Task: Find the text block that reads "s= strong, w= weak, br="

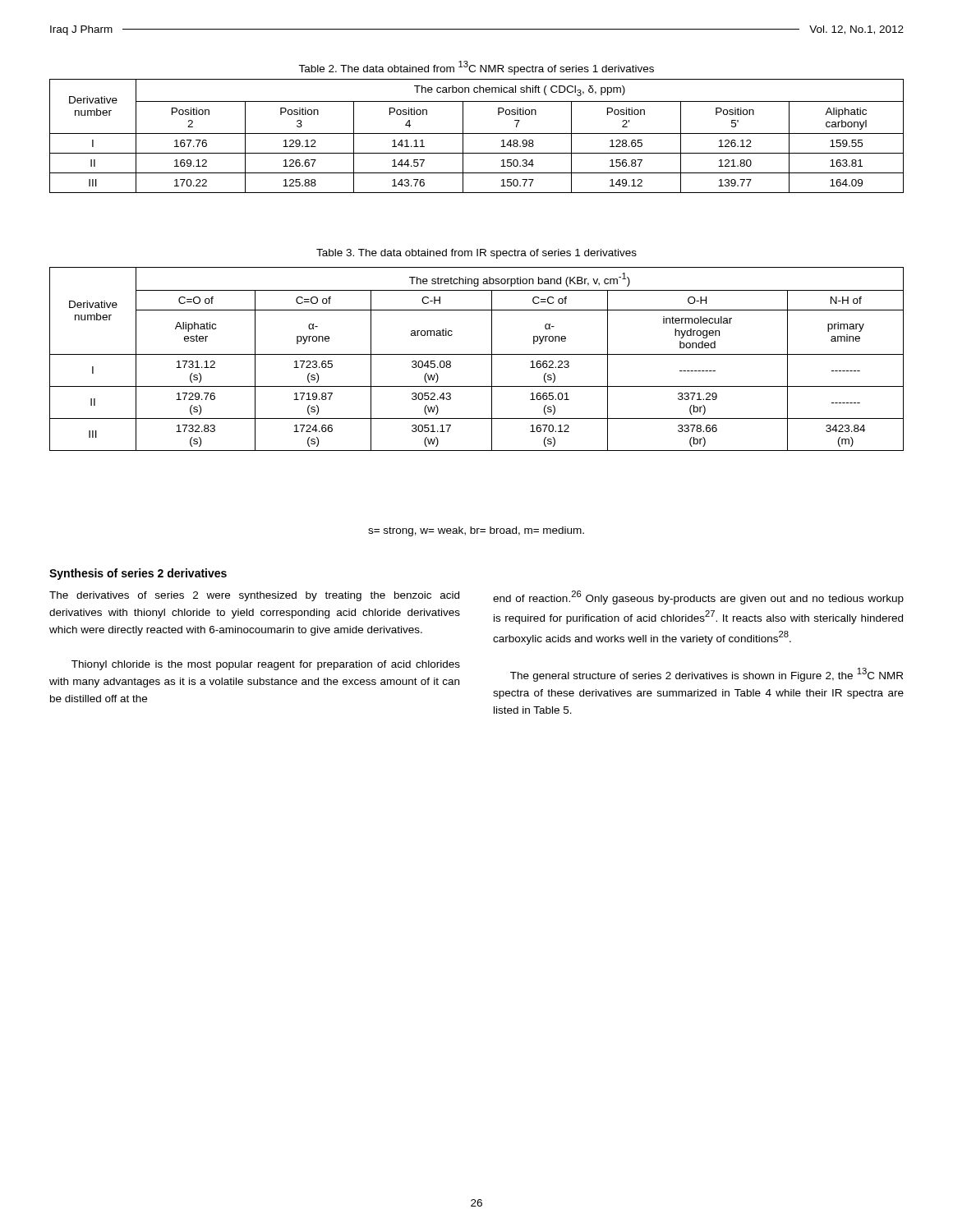Action: [x=476, y=530]
